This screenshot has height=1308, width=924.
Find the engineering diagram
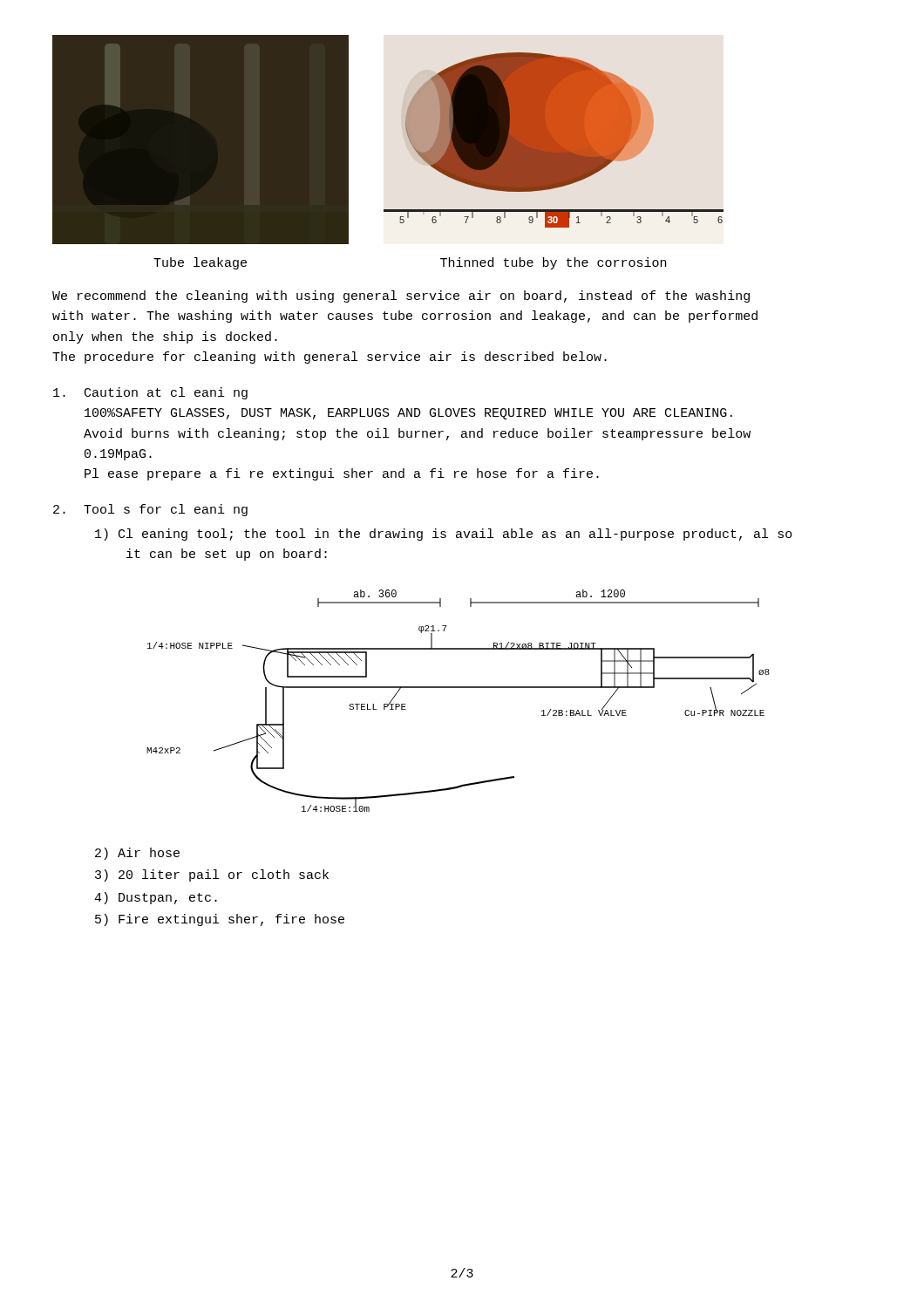tap(462, 707)
